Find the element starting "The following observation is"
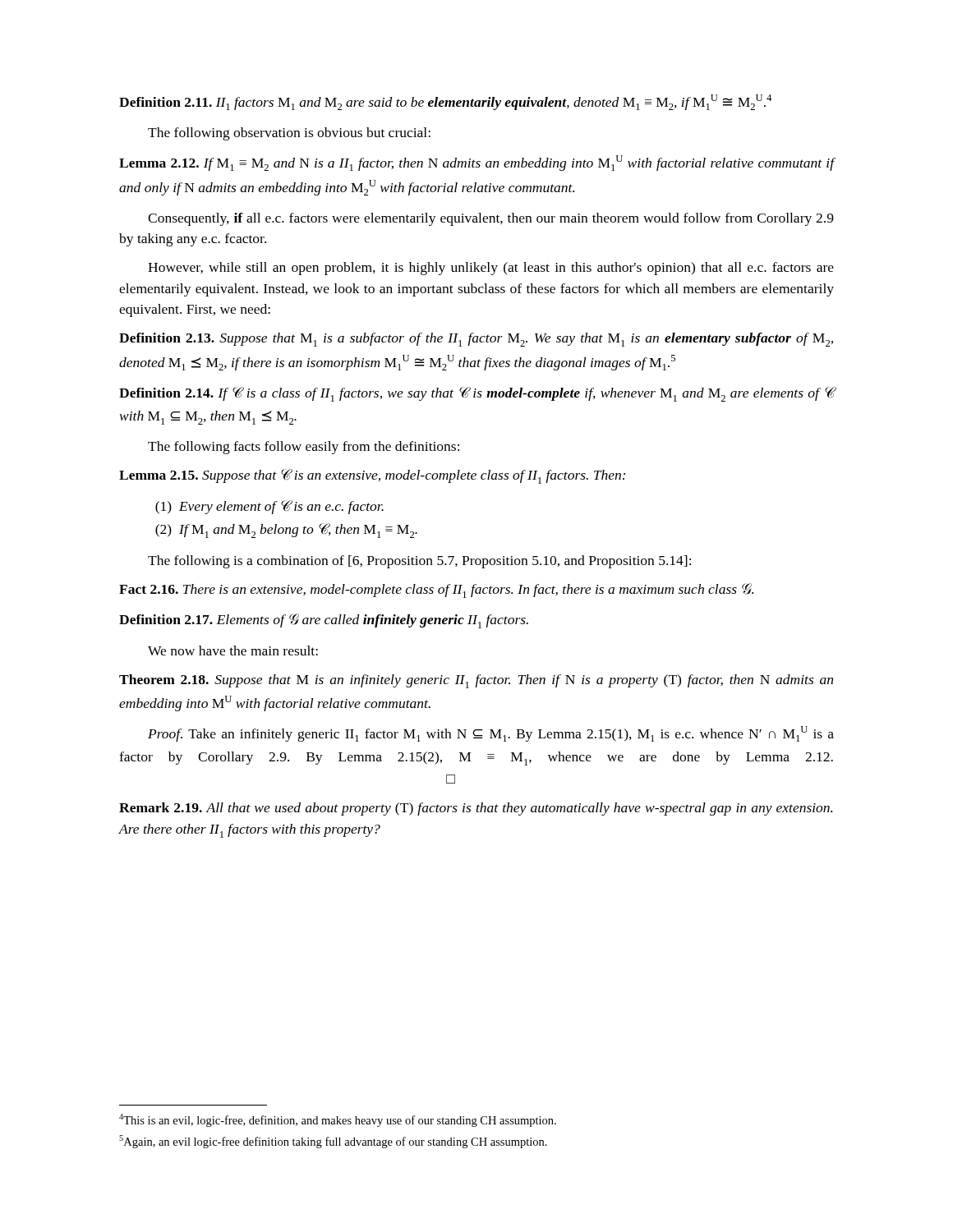This screenshot has height=1232, width=953. pos(289,134)
